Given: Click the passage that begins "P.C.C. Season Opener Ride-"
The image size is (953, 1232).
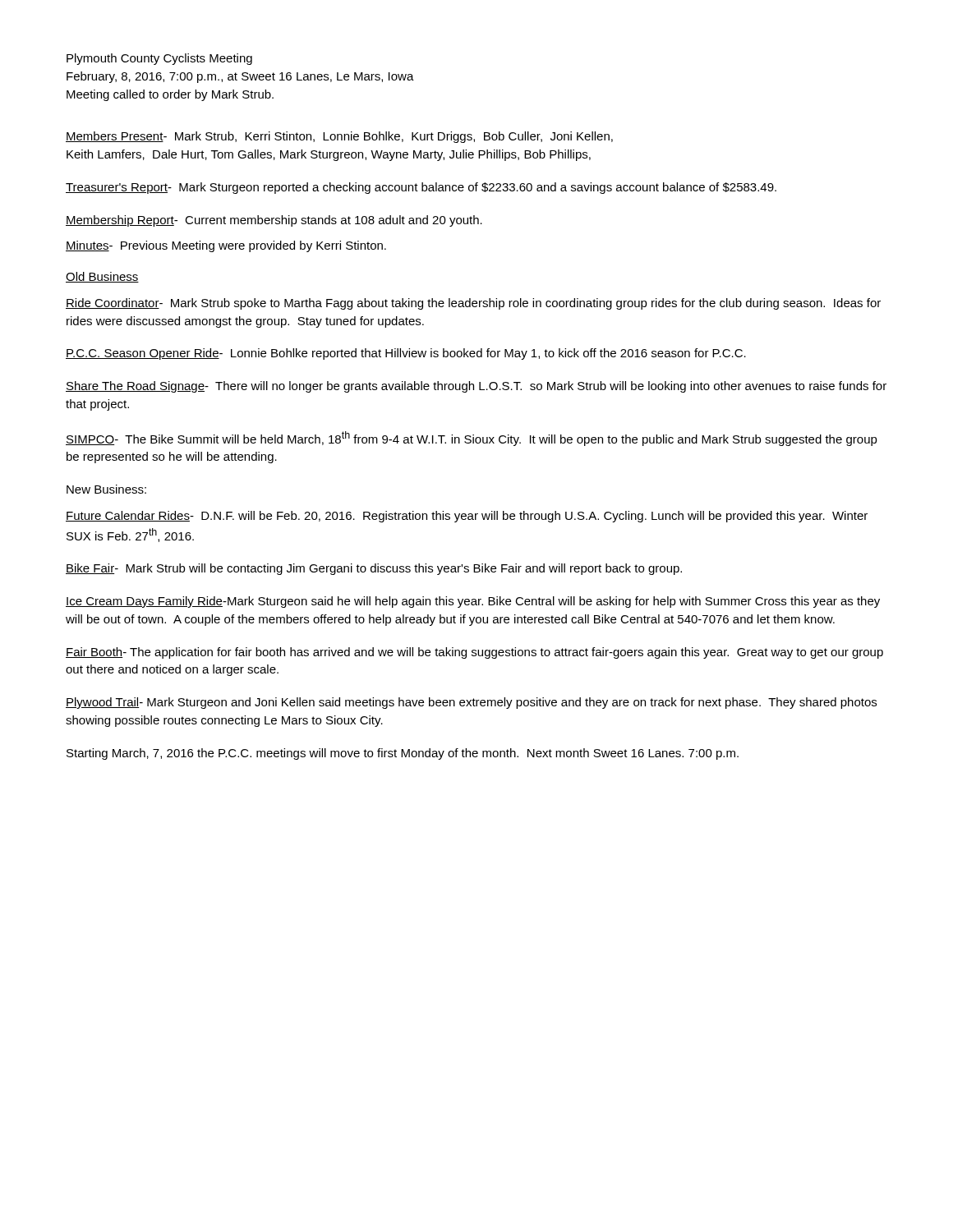Looking at the screenshot, I should [406, 353].
